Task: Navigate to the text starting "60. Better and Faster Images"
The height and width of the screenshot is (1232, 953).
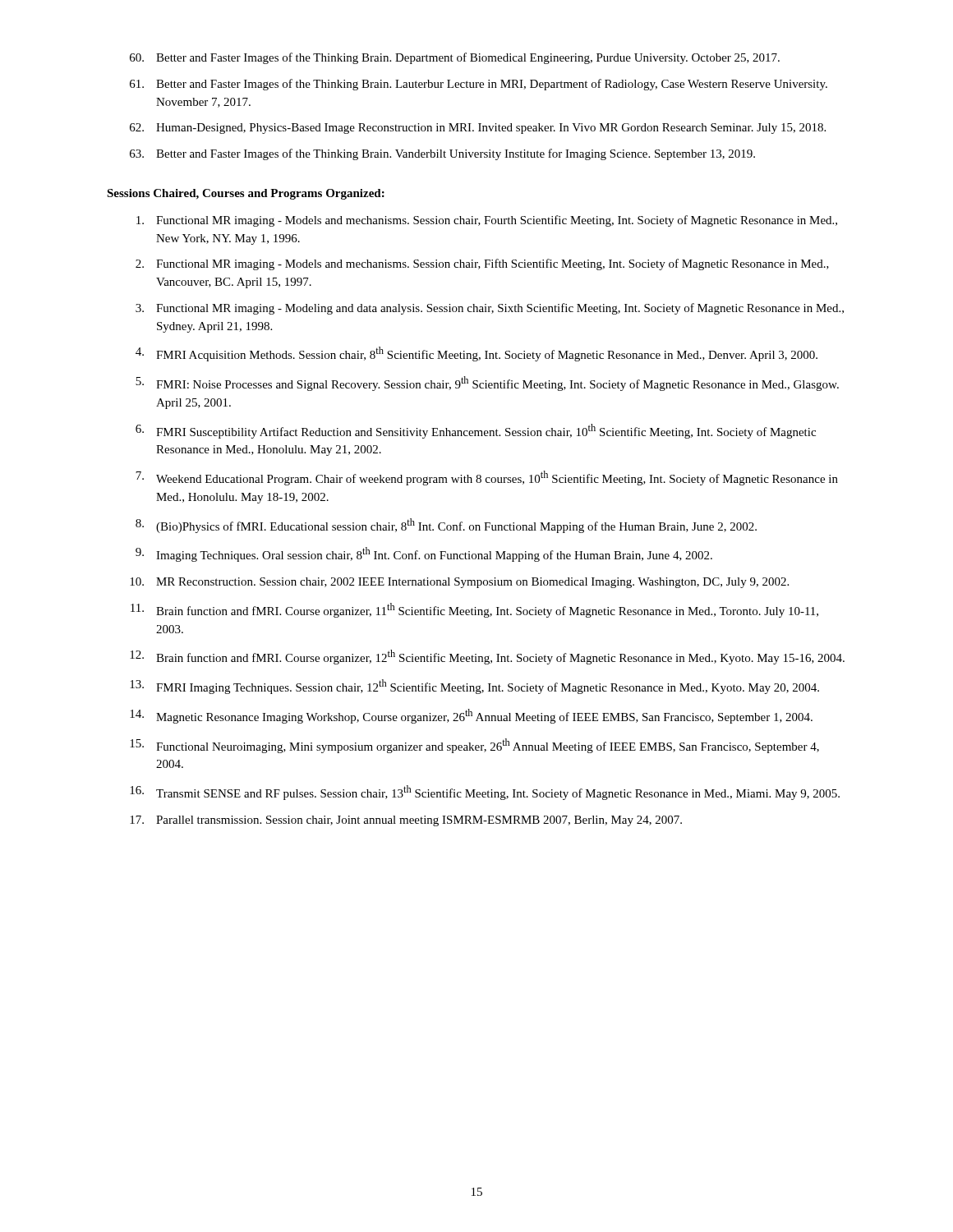Action: 476,58
